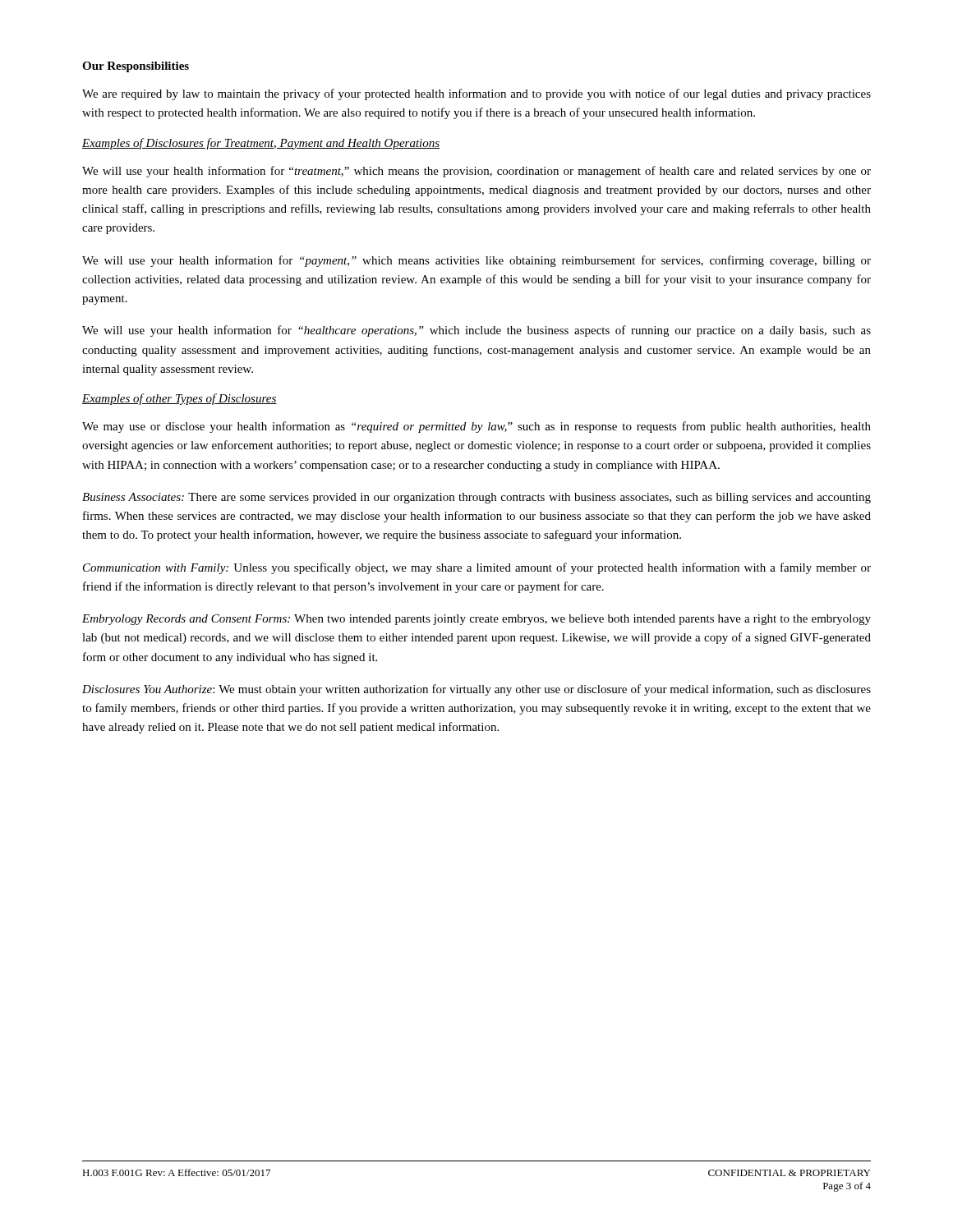Click on the text block containing "We are required by law to maintain"
The image size is (953, 1232).
[x=476, y=103]
